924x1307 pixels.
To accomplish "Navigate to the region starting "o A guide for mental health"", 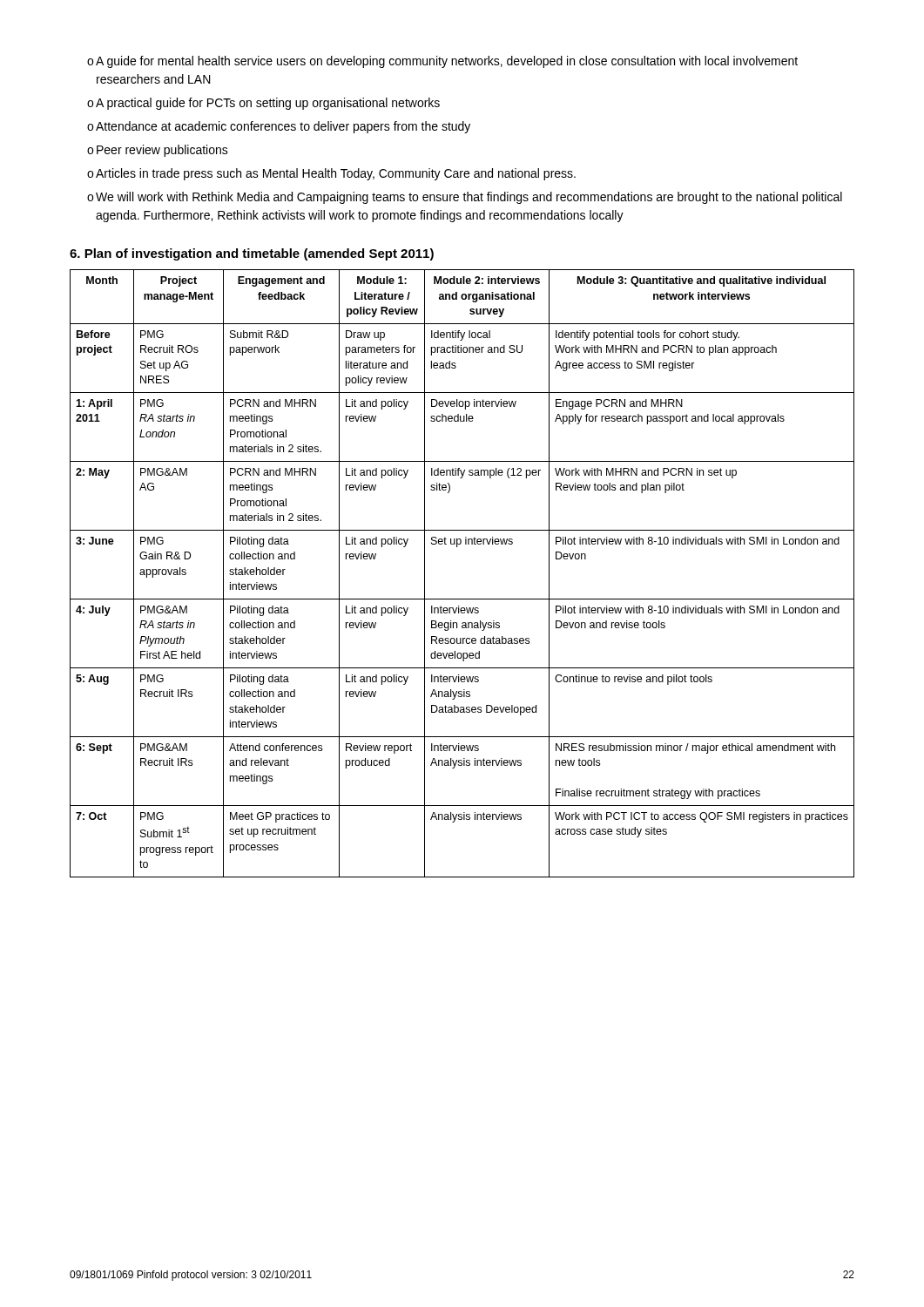I will (x=462, y=71).
